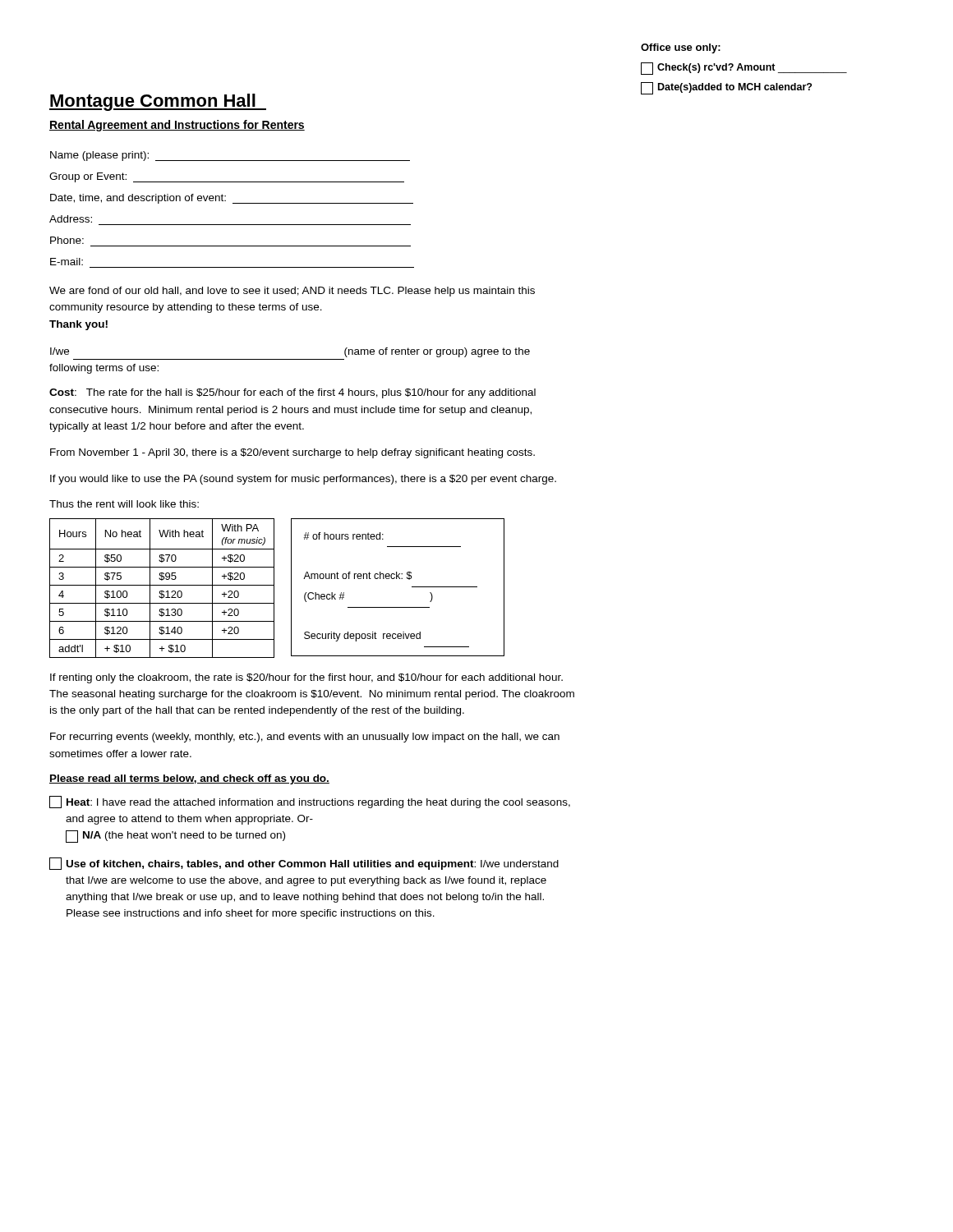Click on the list item that reads "Use of kitchen, chairs, tables, and other Common"
The height and width of the screenshot is (1232, 953).
(x=312, y=889)
